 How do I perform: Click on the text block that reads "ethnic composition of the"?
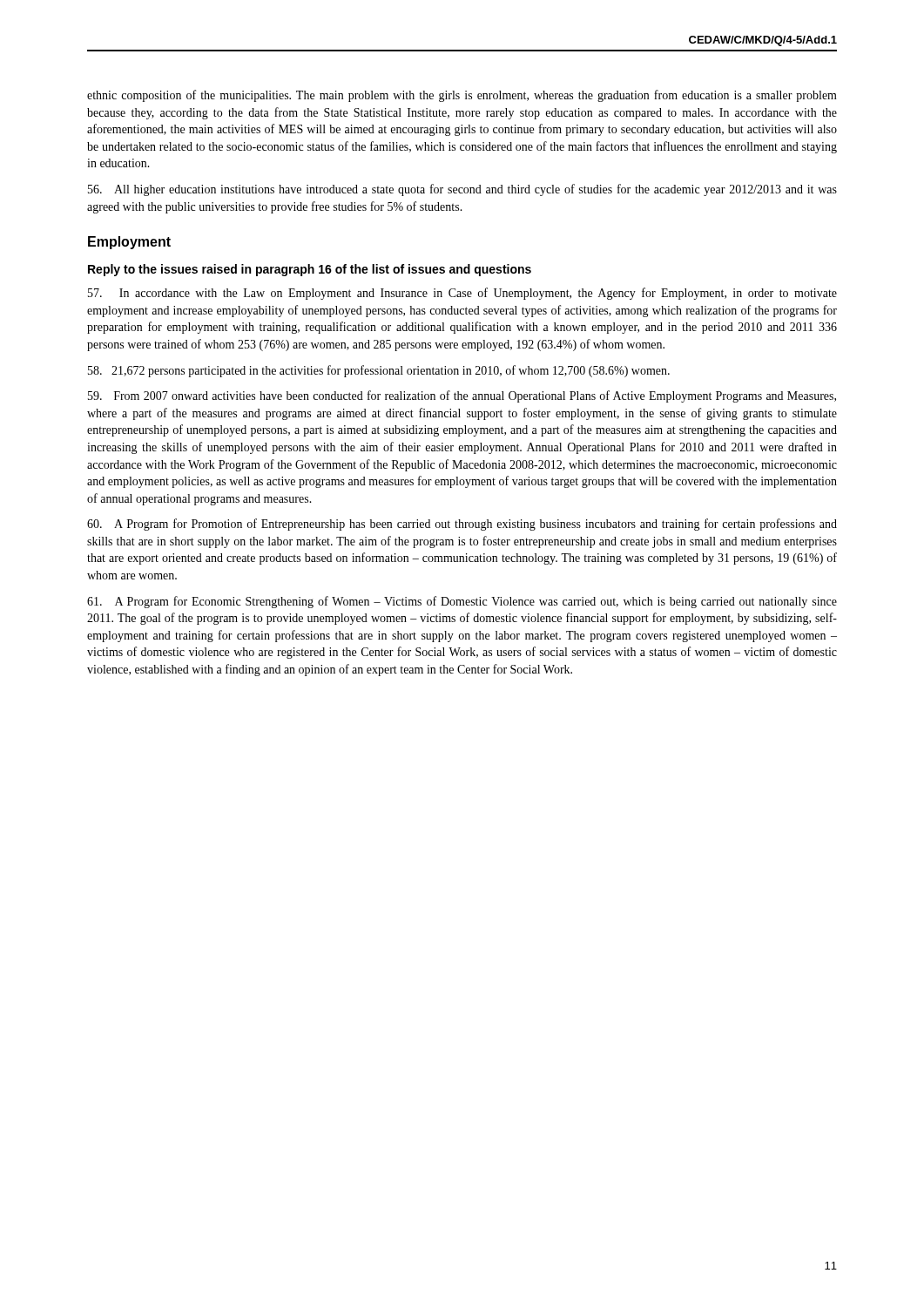coord(462,130)
